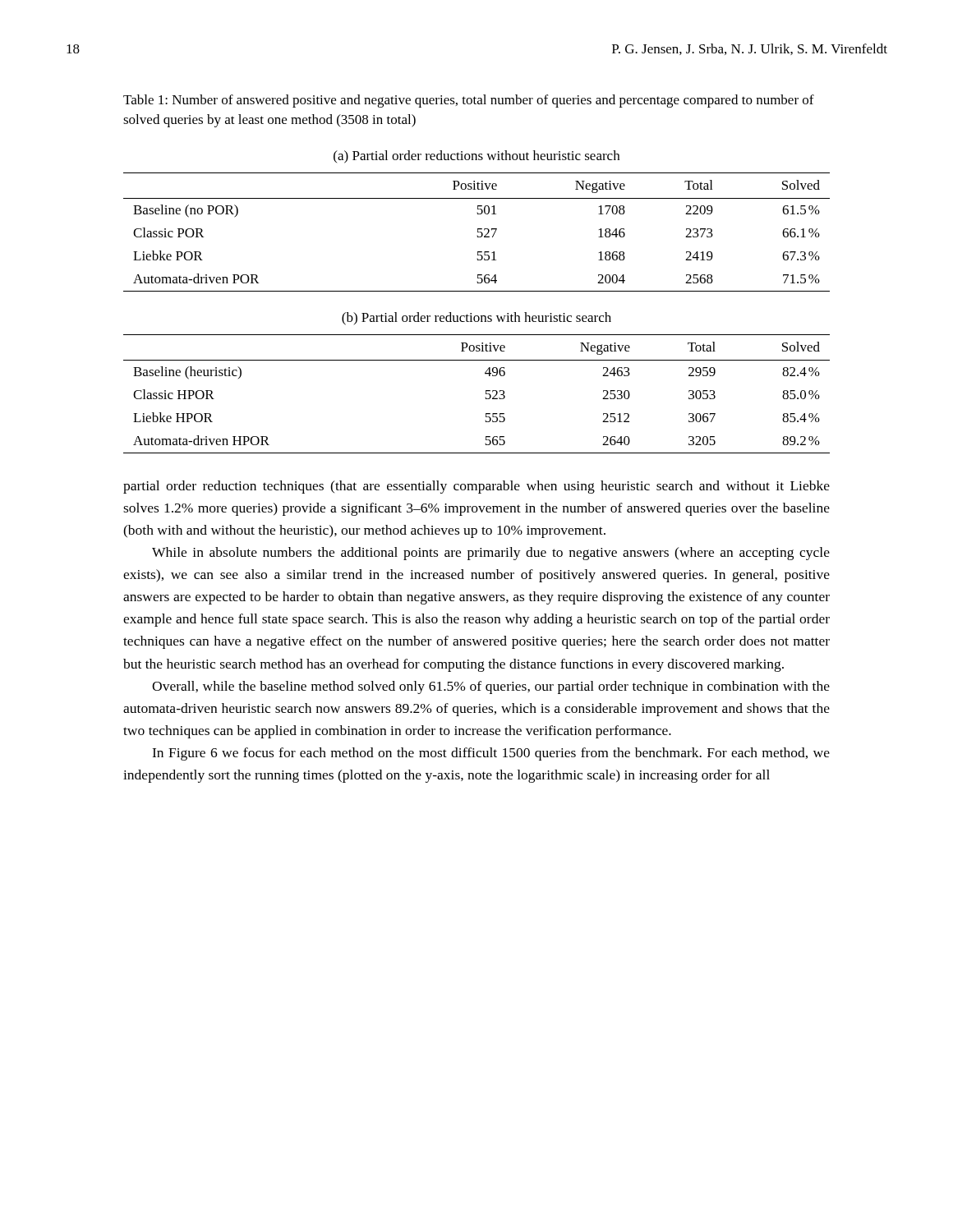The image size is (953, 1232).
Task: Select the element starting "In Figure 6 we focus for each method"
Action: pyautogui.click(x=476, y=764)
